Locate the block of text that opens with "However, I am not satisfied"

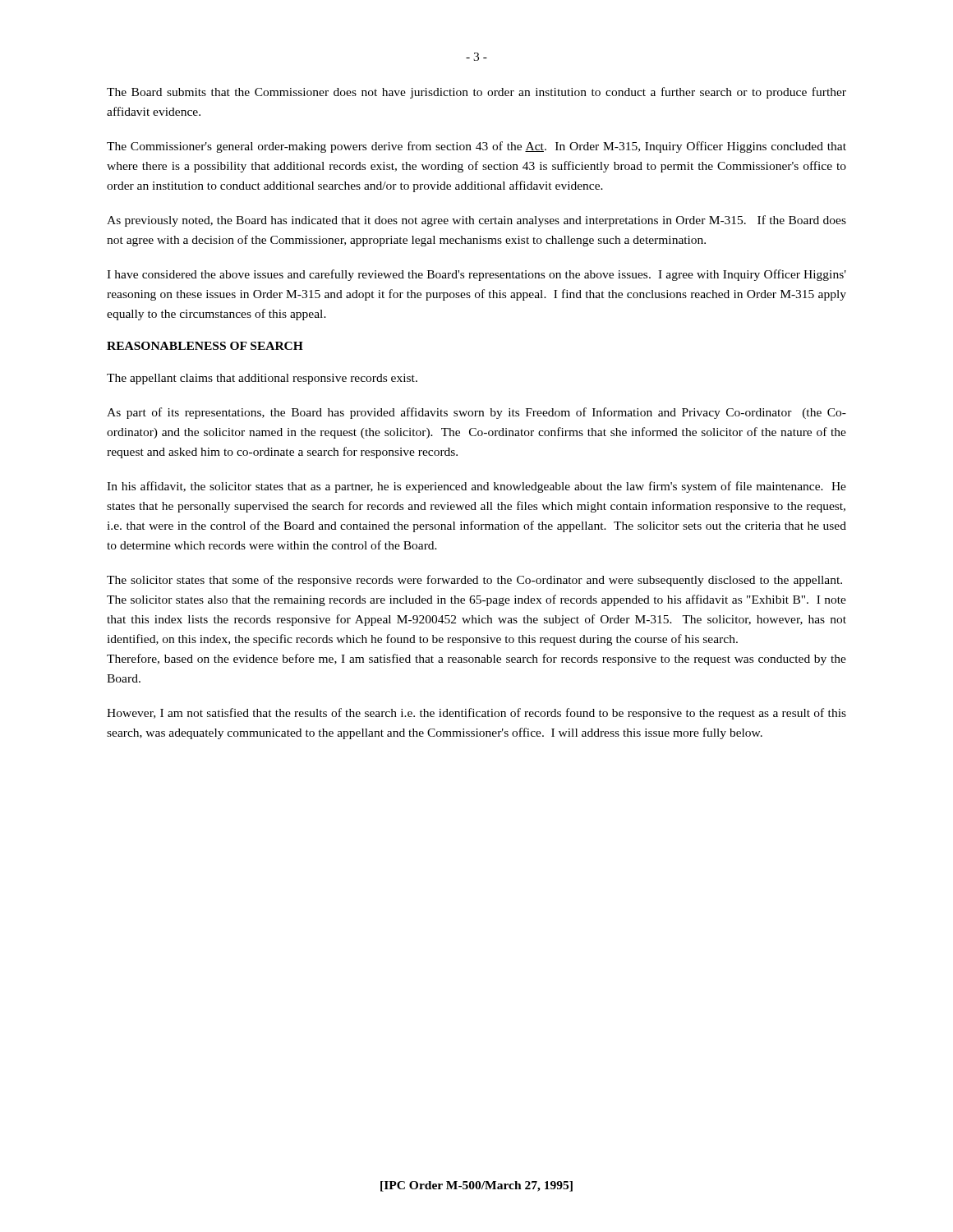[x=476, y=723]
